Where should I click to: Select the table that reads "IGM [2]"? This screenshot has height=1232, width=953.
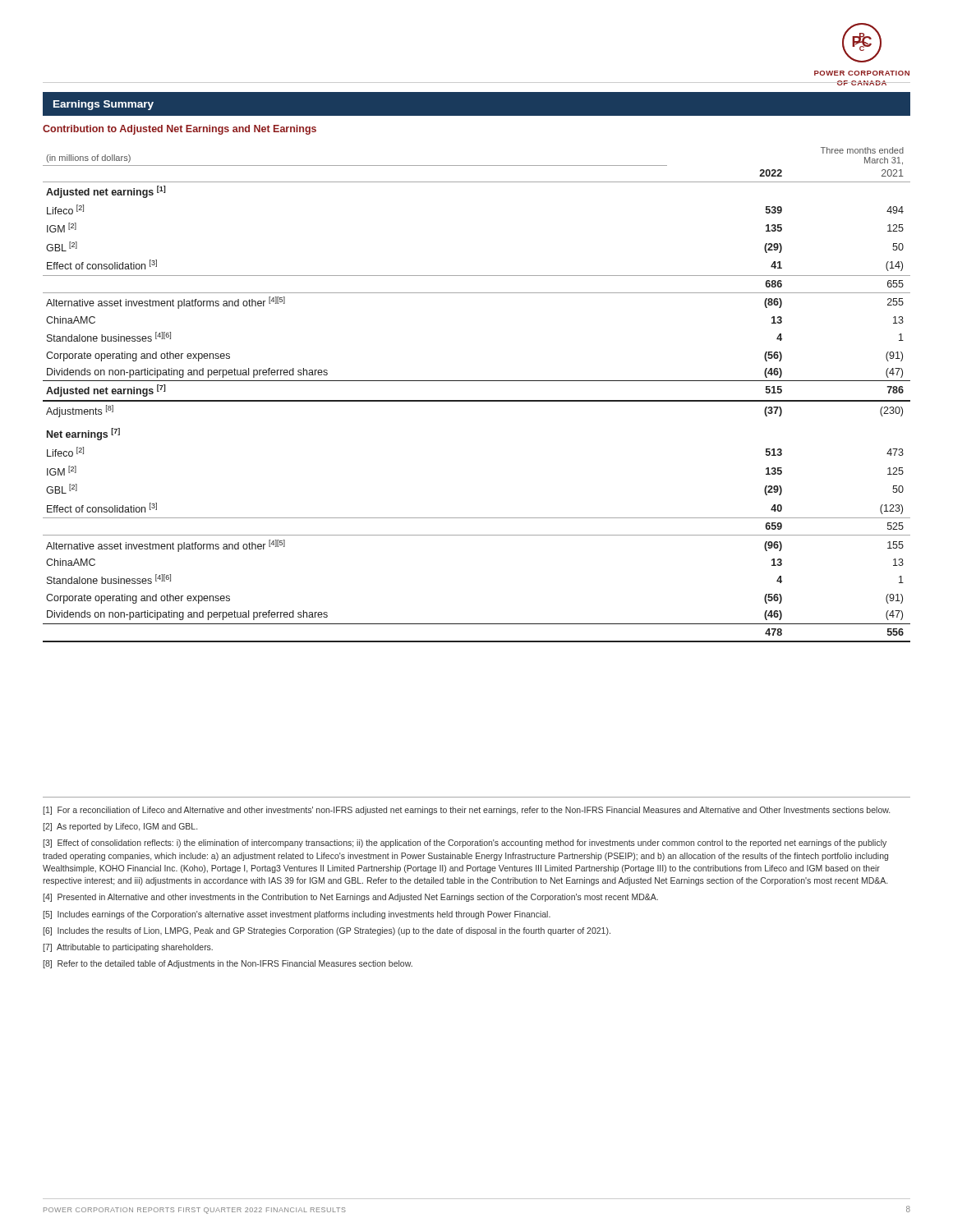coord(476,393)
